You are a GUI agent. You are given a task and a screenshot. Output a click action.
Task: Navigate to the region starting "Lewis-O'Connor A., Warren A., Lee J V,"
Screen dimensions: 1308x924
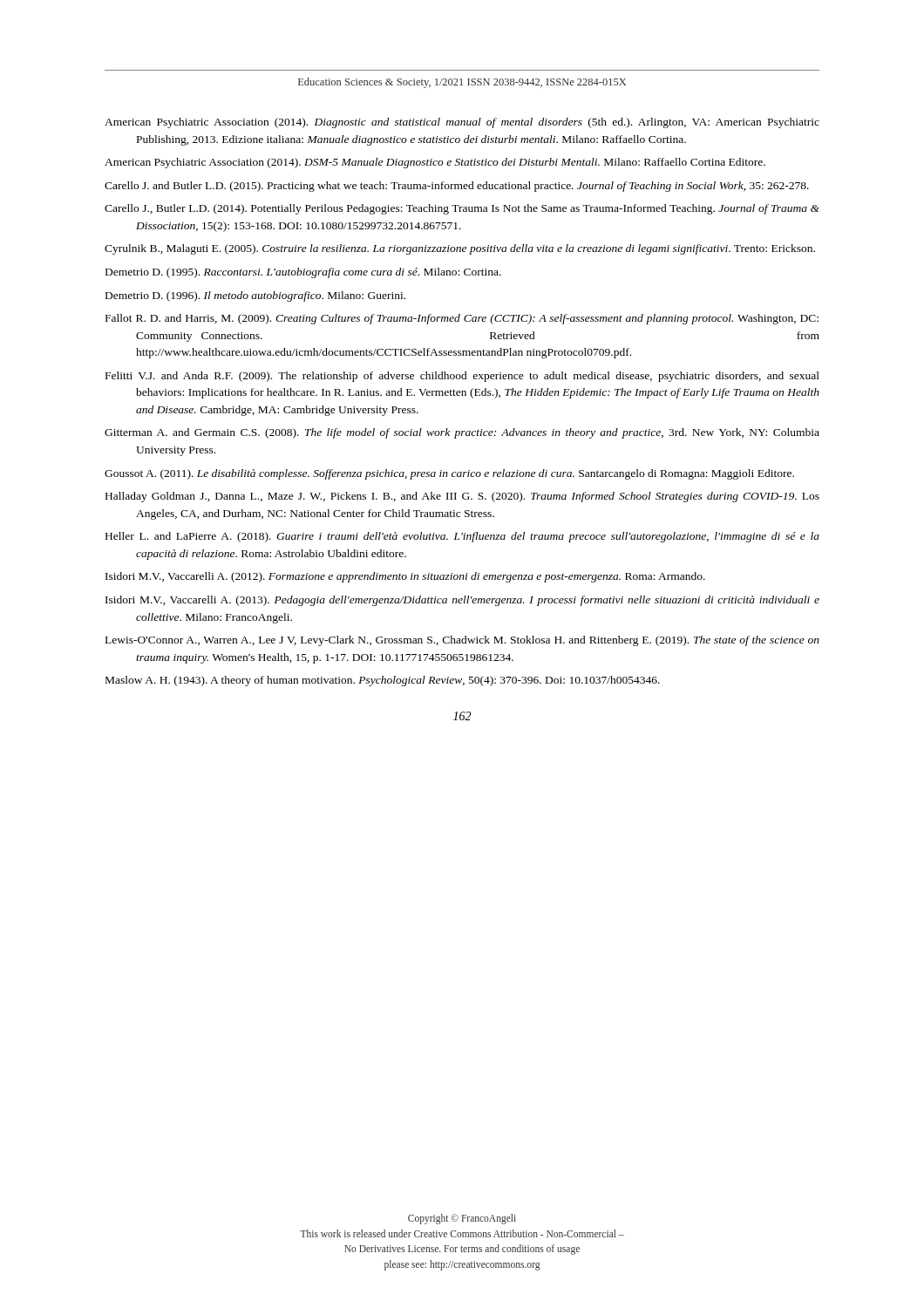click(462, 648)
